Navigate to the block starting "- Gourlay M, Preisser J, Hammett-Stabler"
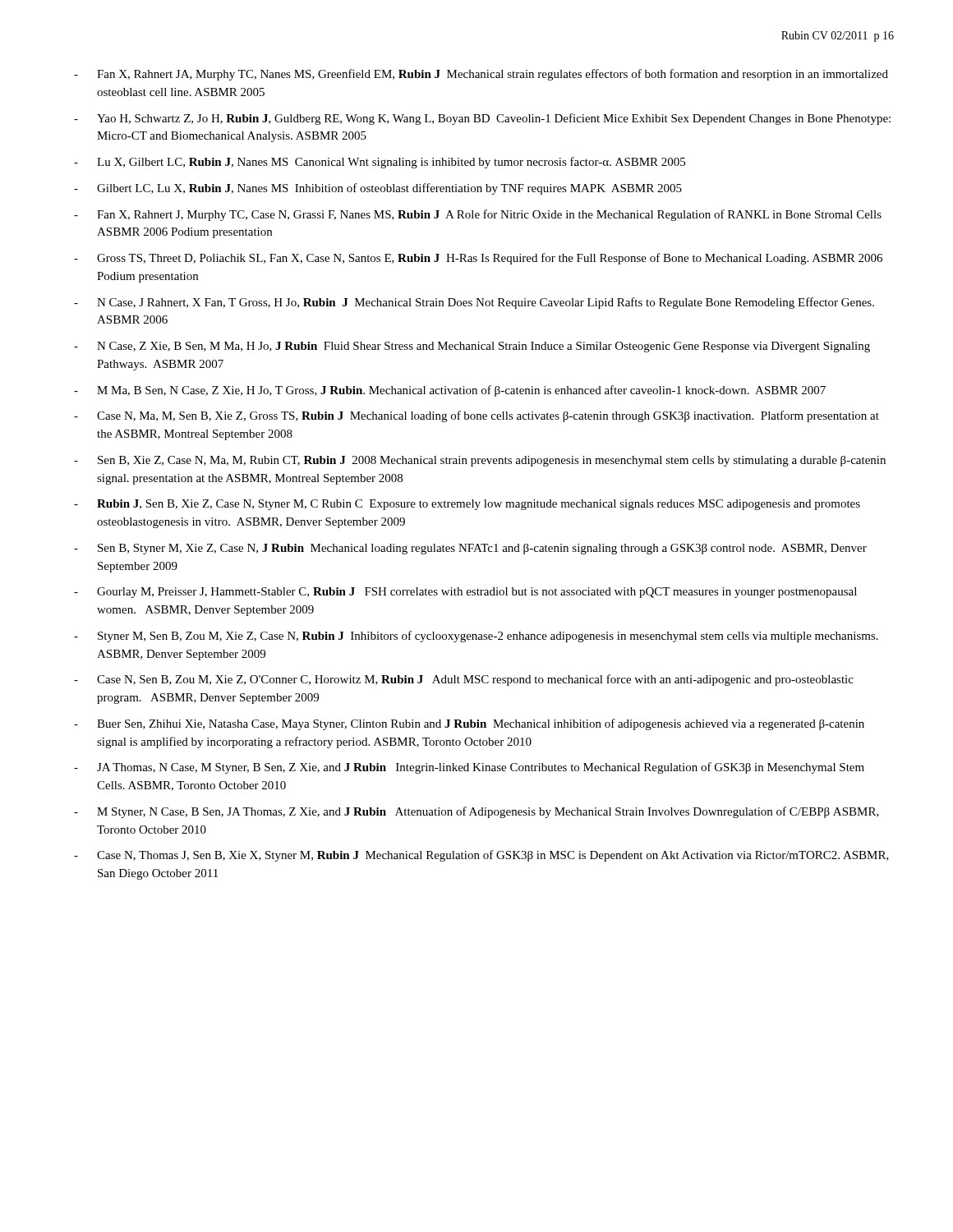This screenshot has height=1232, width=953. 484,601
